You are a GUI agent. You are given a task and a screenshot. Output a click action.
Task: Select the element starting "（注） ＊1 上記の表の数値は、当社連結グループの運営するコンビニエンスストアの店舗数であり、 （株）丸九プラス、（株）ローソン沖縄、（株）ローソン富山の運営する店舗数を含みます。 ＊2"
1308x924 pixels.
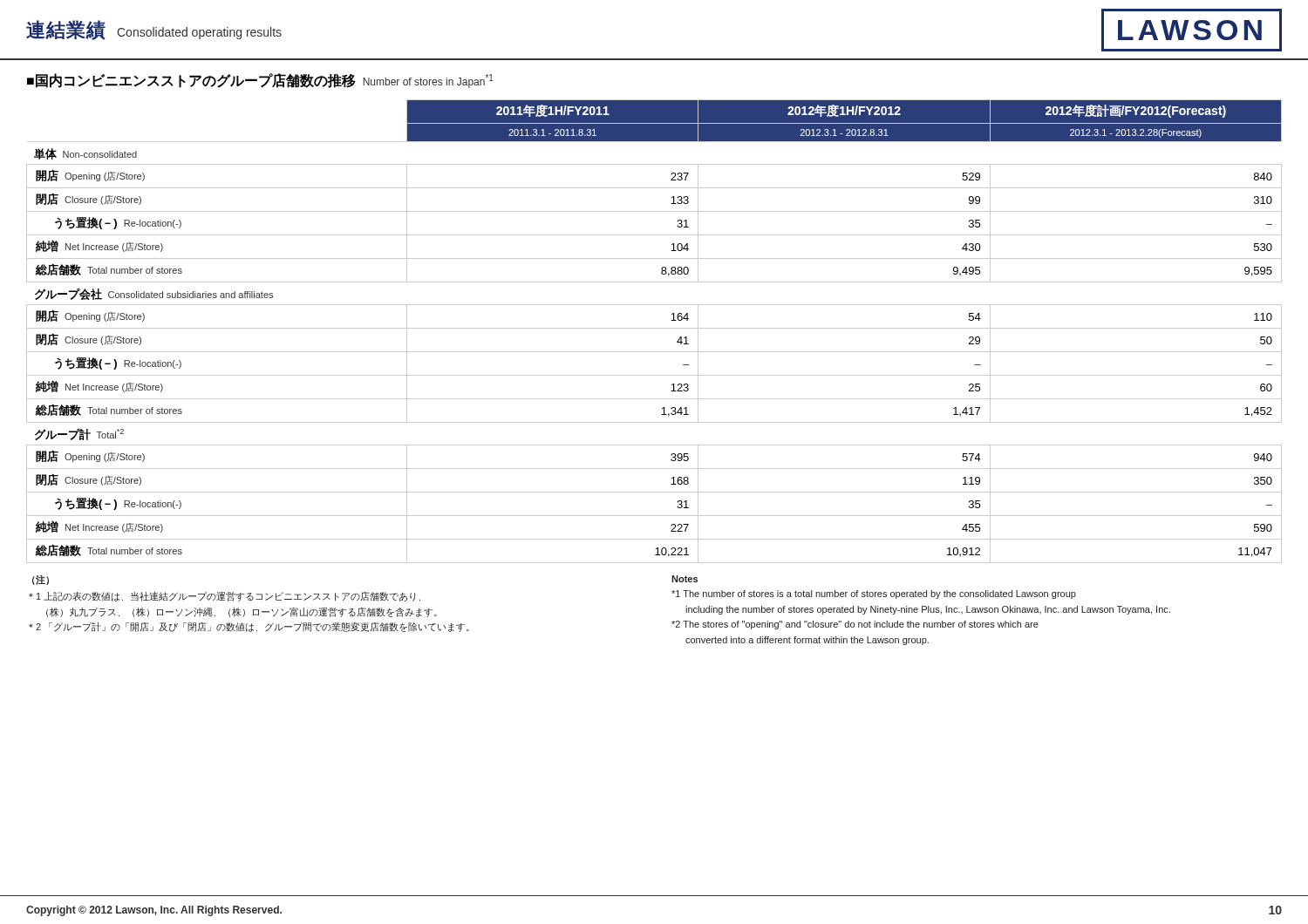[41, 580]
